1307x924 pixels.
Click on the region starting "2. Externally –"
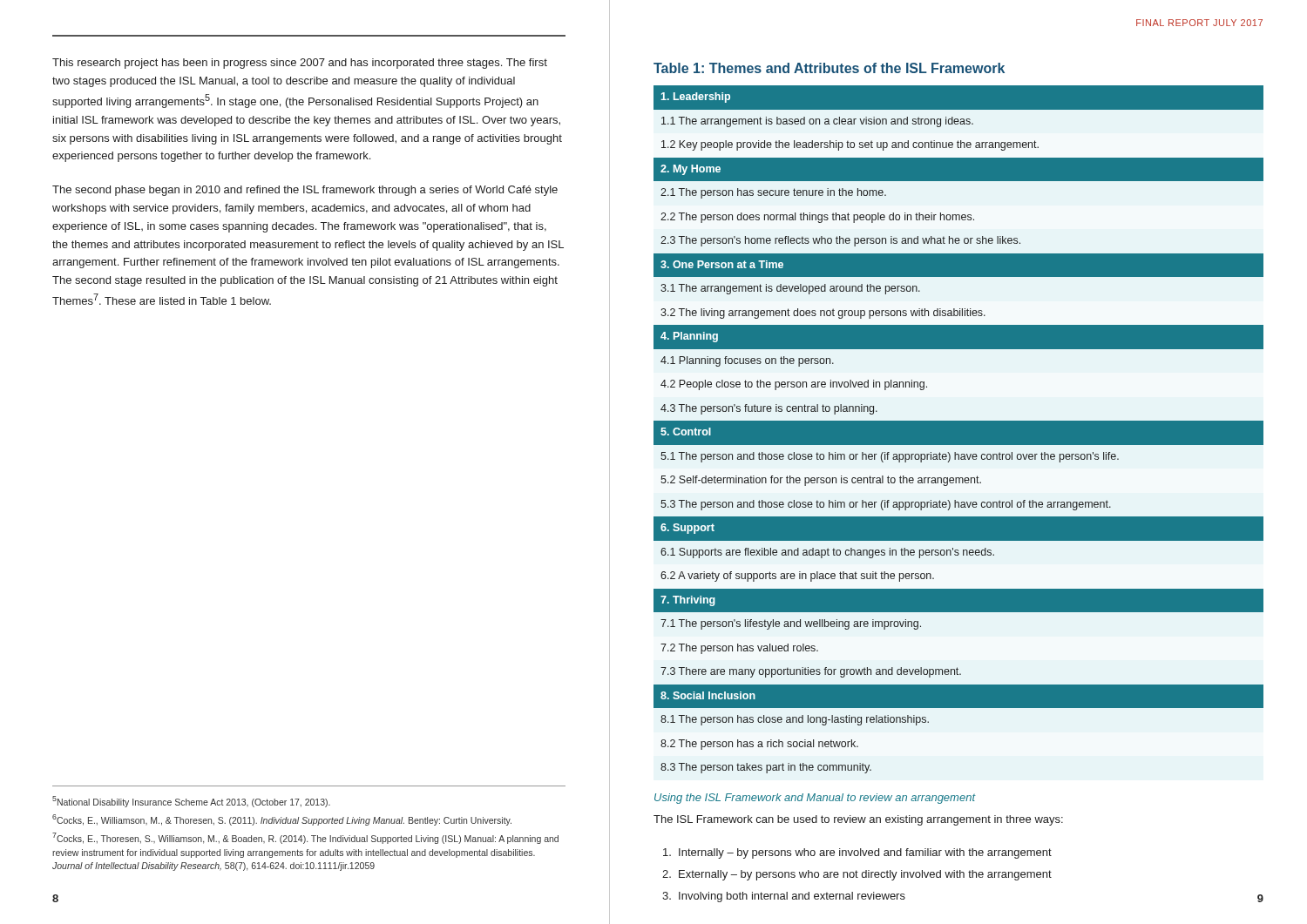pyautogui.click(x=857, y=874)
